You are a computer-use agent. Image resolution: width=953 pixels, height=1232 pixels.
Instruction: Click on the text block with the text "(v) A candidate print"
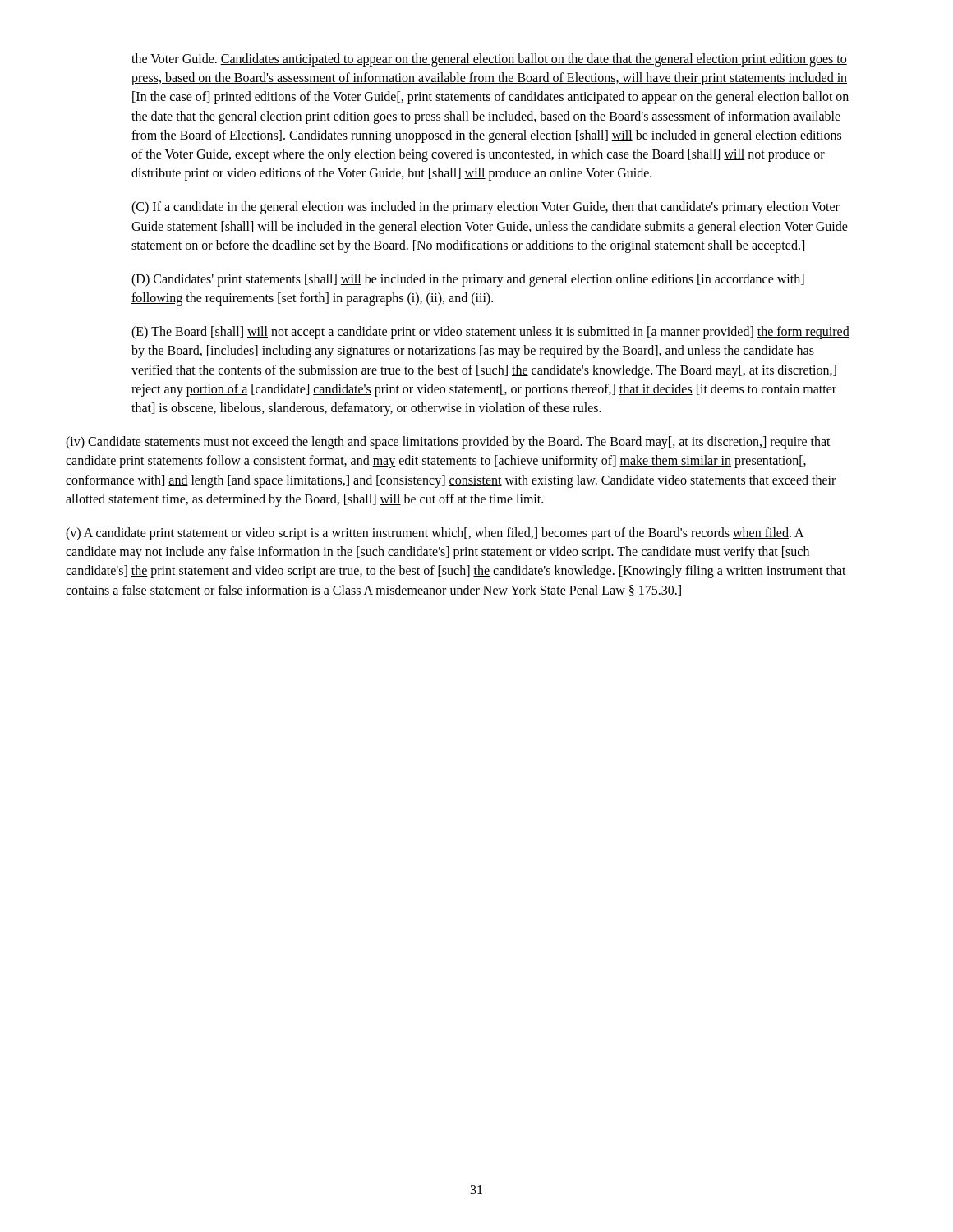(x=460, y=561)
